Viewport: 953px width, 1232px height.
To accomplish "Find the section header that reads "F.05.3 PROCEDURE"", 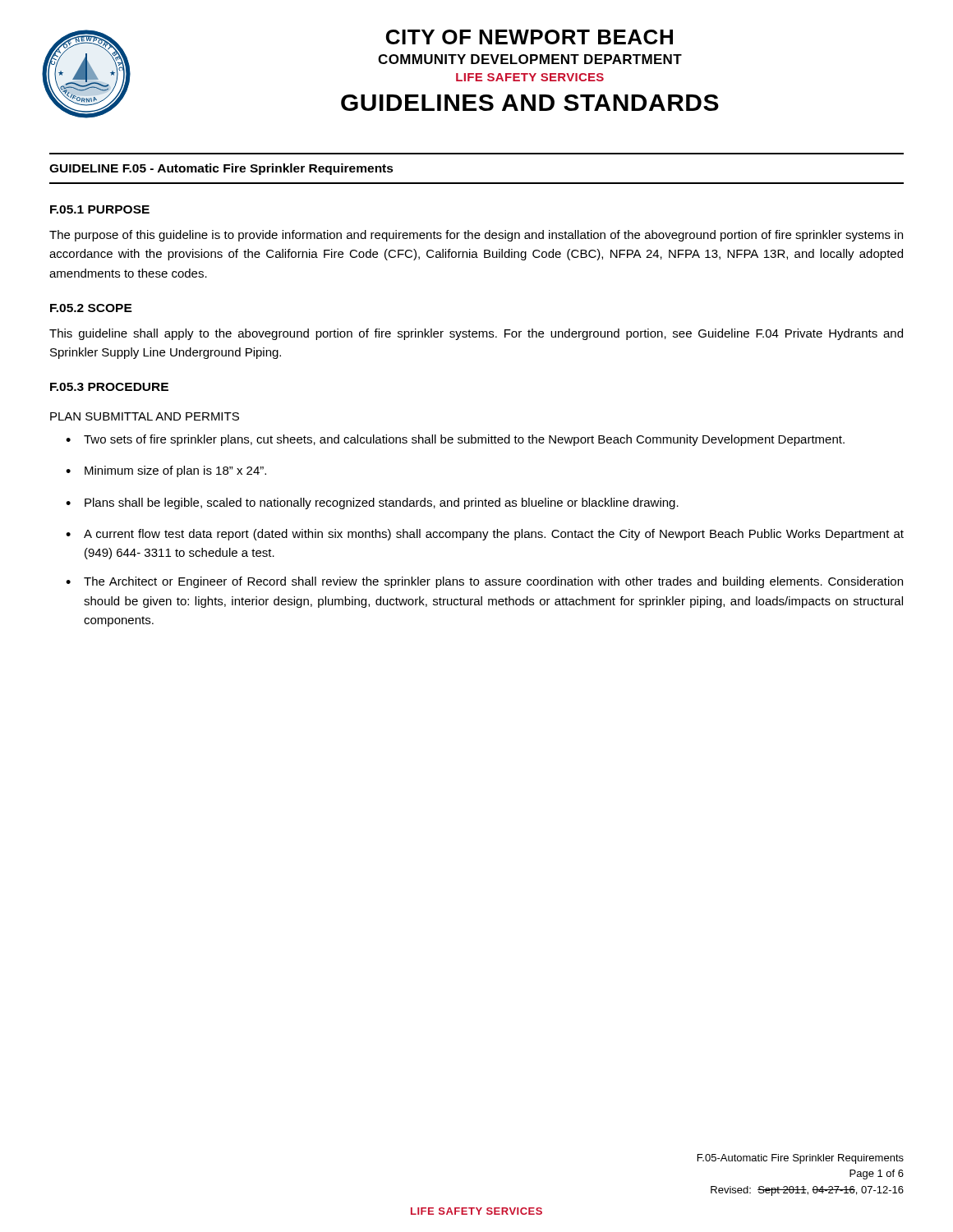I will tap(109, 387).
